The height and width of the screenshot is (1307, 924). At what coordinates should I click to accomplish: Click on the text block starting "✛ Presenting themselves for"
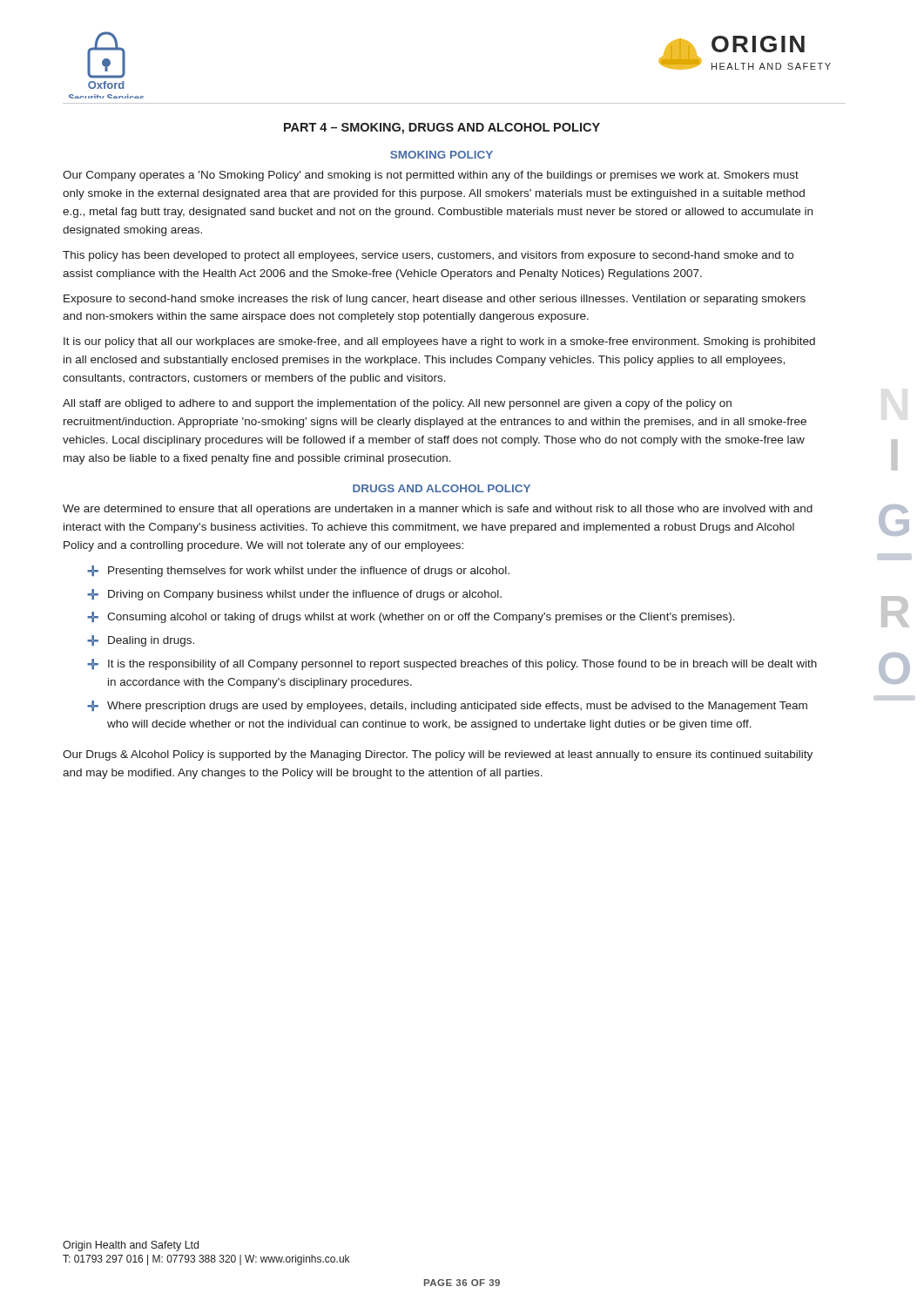[x=454, y=571]
